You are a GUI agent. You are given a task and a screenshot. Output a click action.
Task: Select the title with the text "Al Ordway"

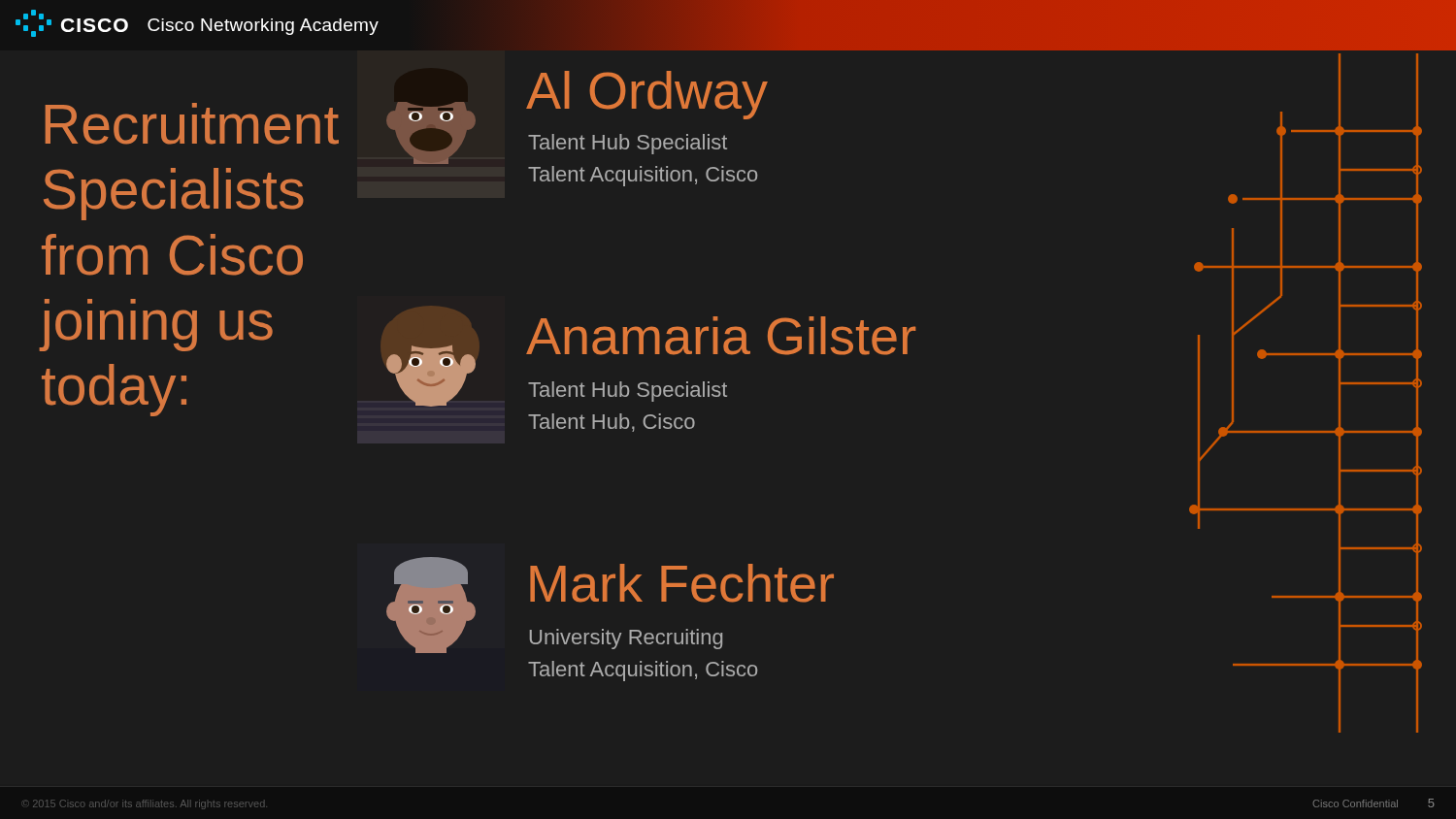(647, 90)
